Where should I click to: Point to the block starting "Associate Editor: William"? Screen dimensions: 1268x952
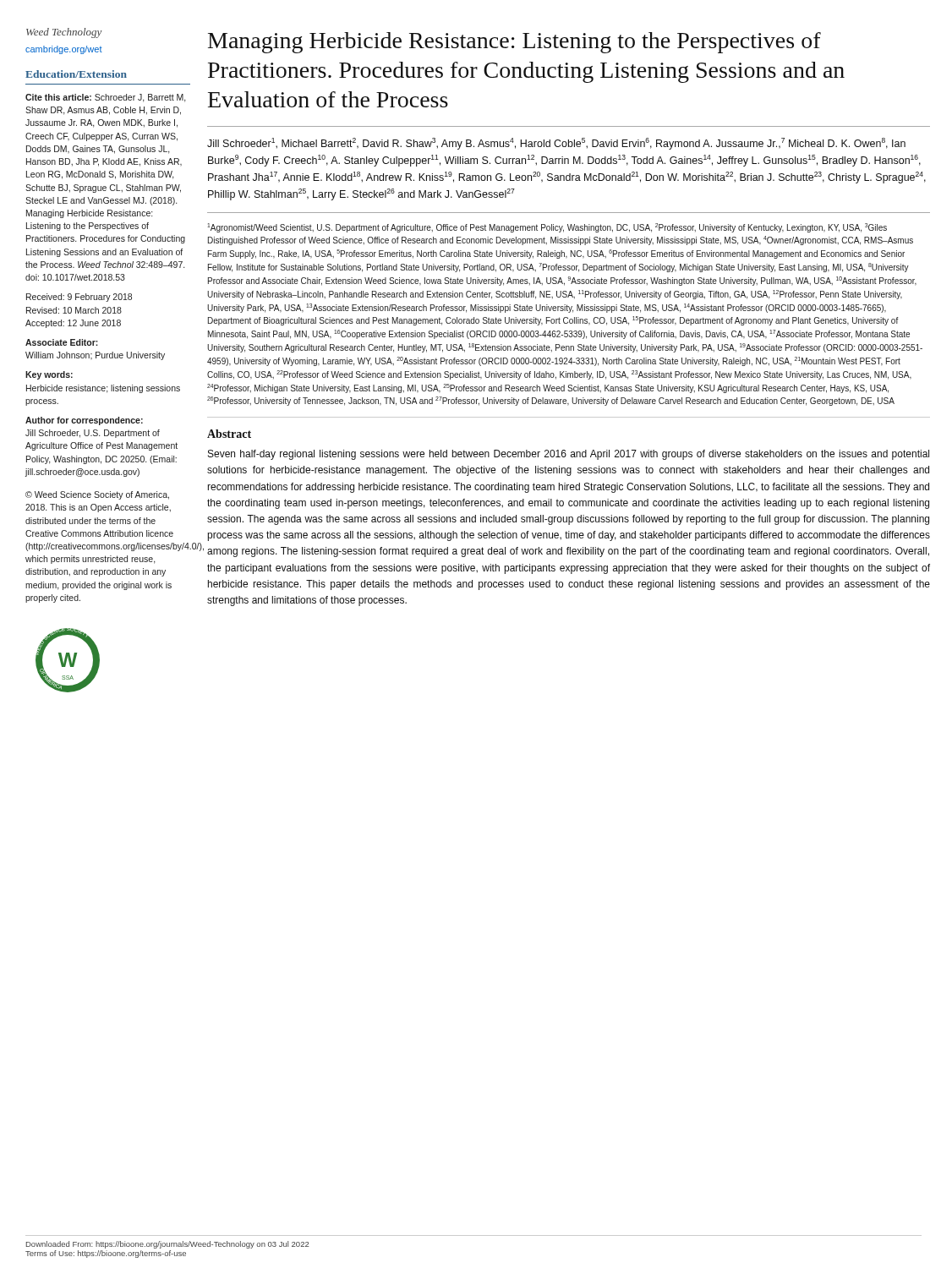click(x=108, y=349)
